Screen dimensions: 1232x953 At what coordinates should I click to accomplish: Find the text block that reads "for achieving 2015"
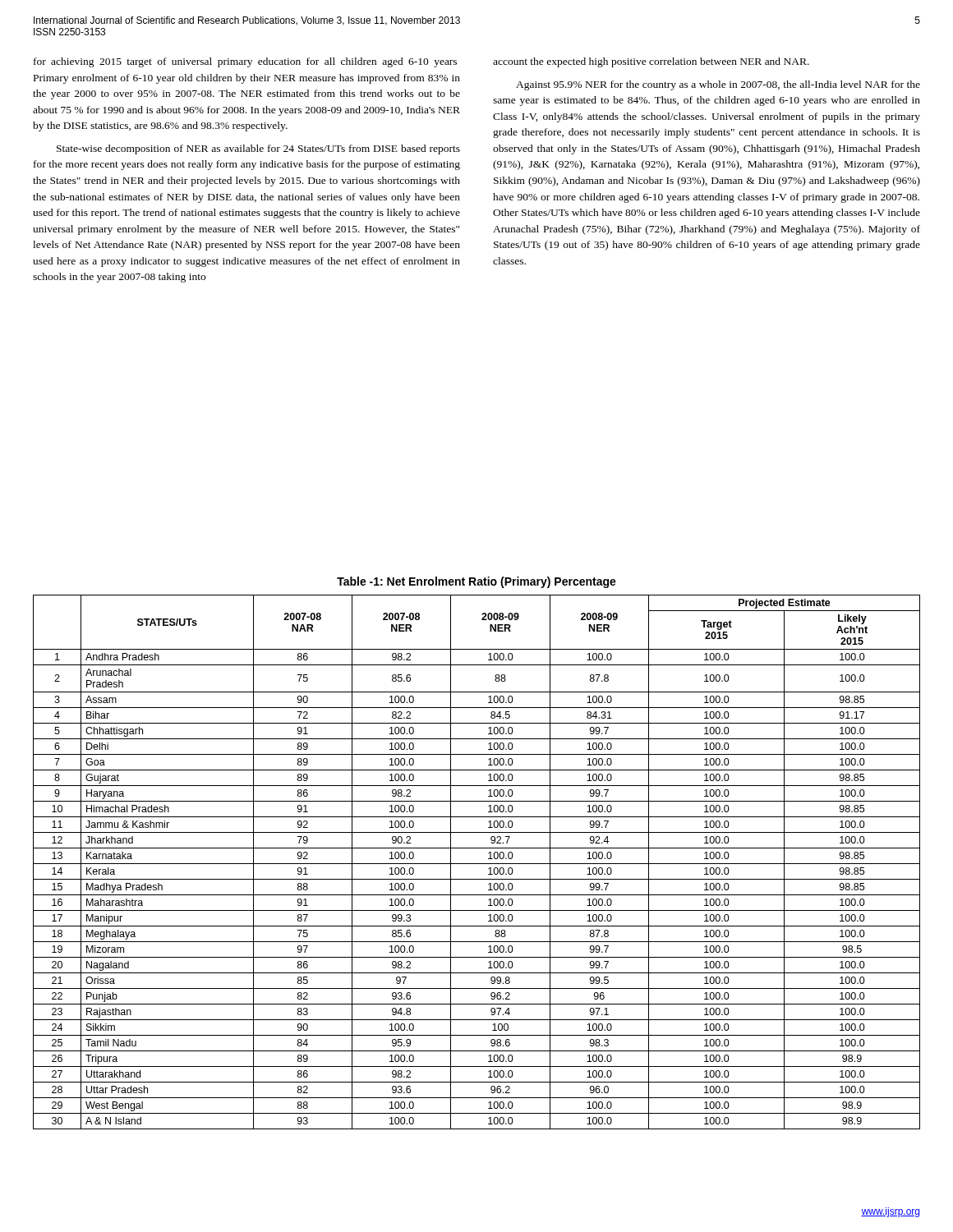coord(246,94)
